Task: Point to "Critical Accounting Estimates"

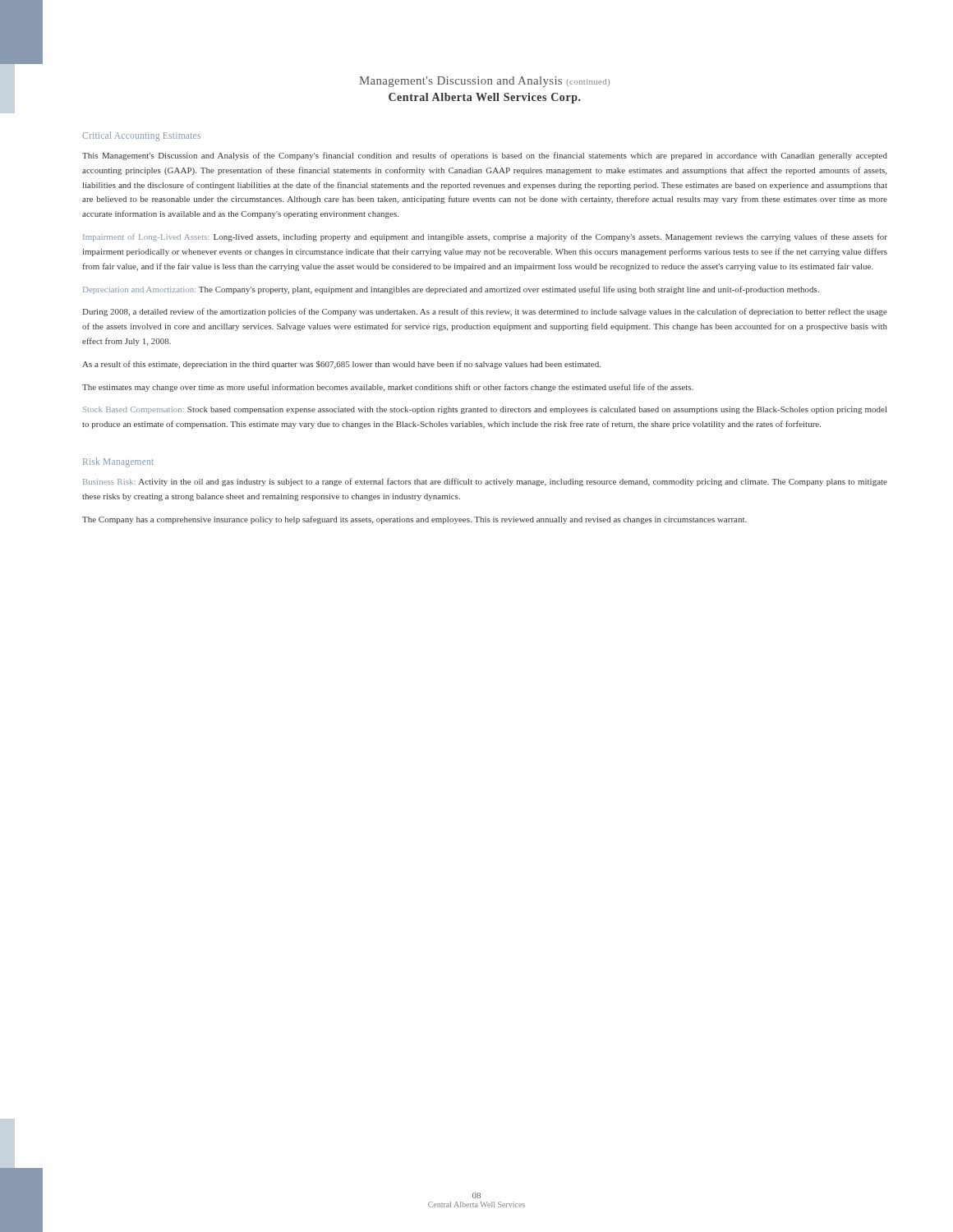Action: (142, 136)
